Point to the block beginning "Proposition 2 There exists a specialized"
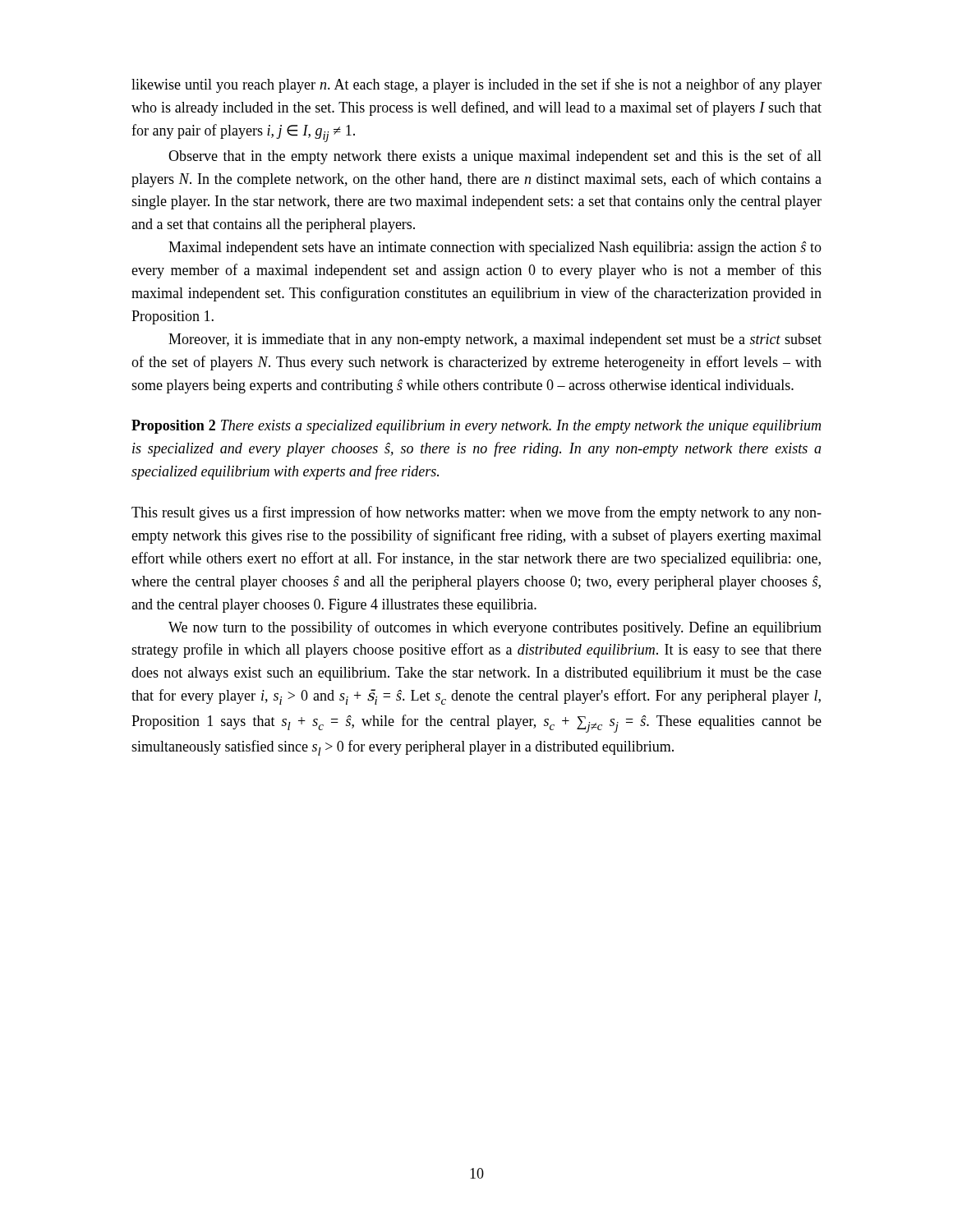The image size is (953, 1232). coord(476,449)
